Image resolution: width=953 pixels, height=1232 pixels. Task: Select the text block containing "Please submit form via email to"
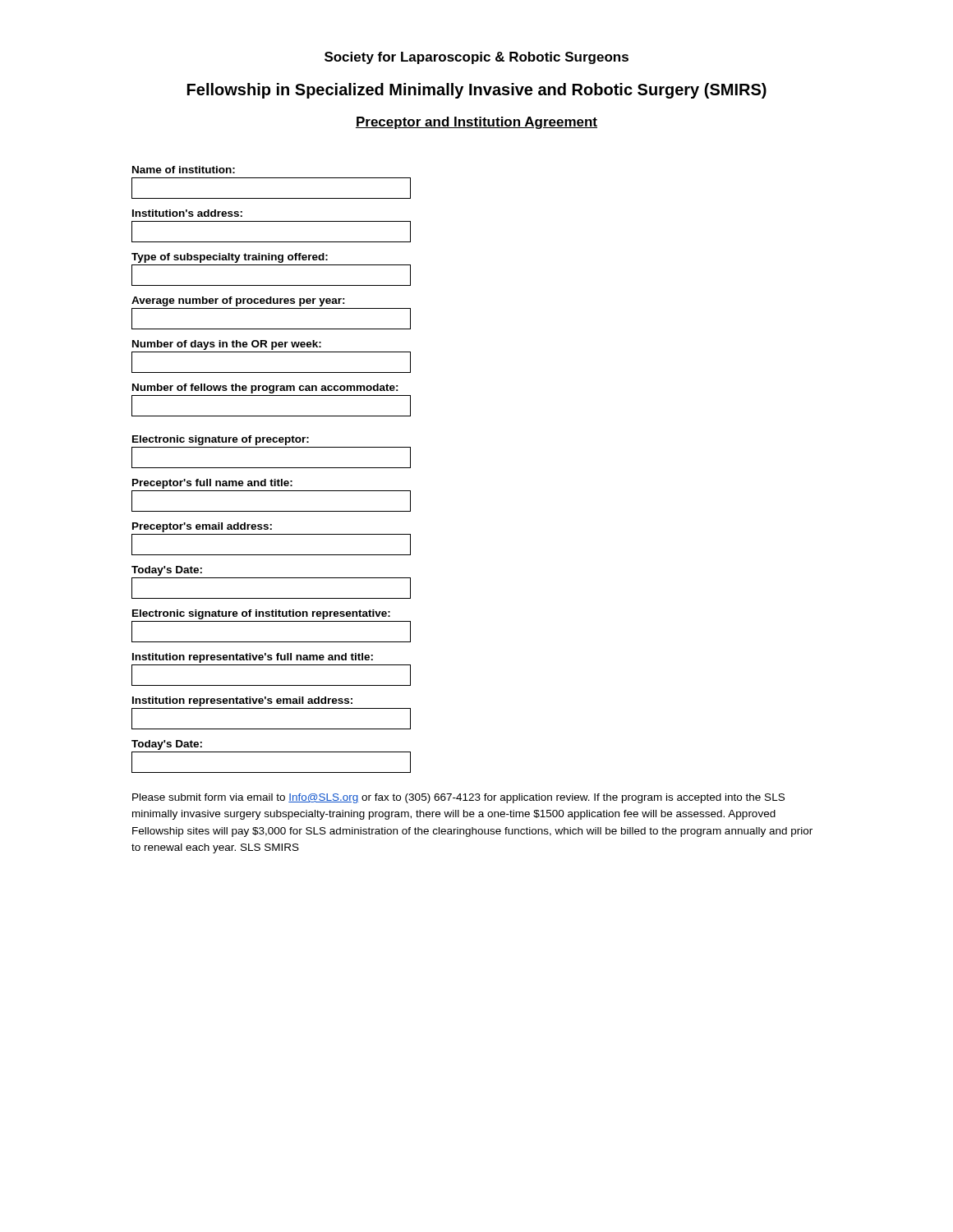click(472, 822)
